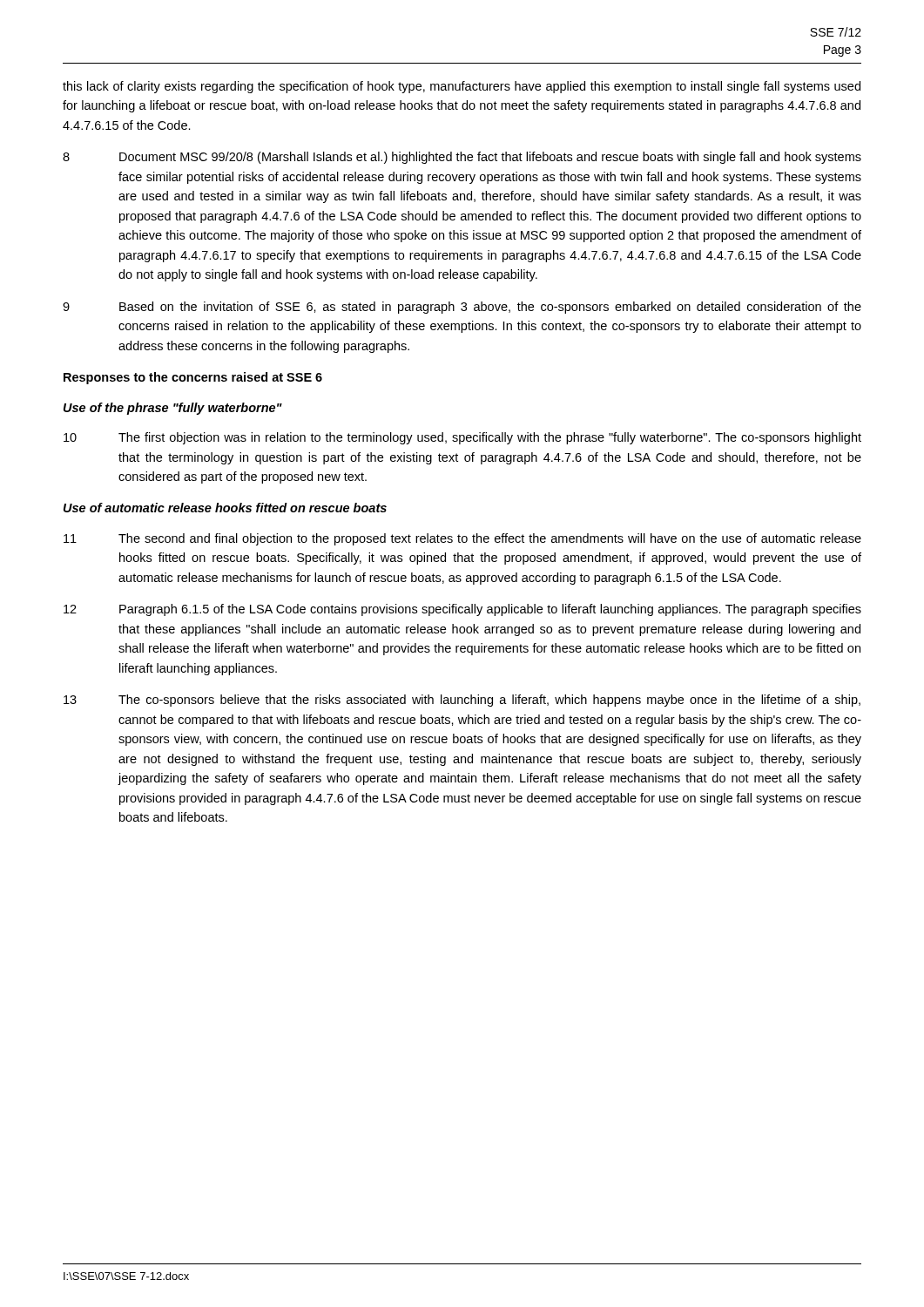Locate the block starting "8 Document MSC 99/20/8"
Viewport: 924px width, 1307px height.
click(x=462, y=216)
